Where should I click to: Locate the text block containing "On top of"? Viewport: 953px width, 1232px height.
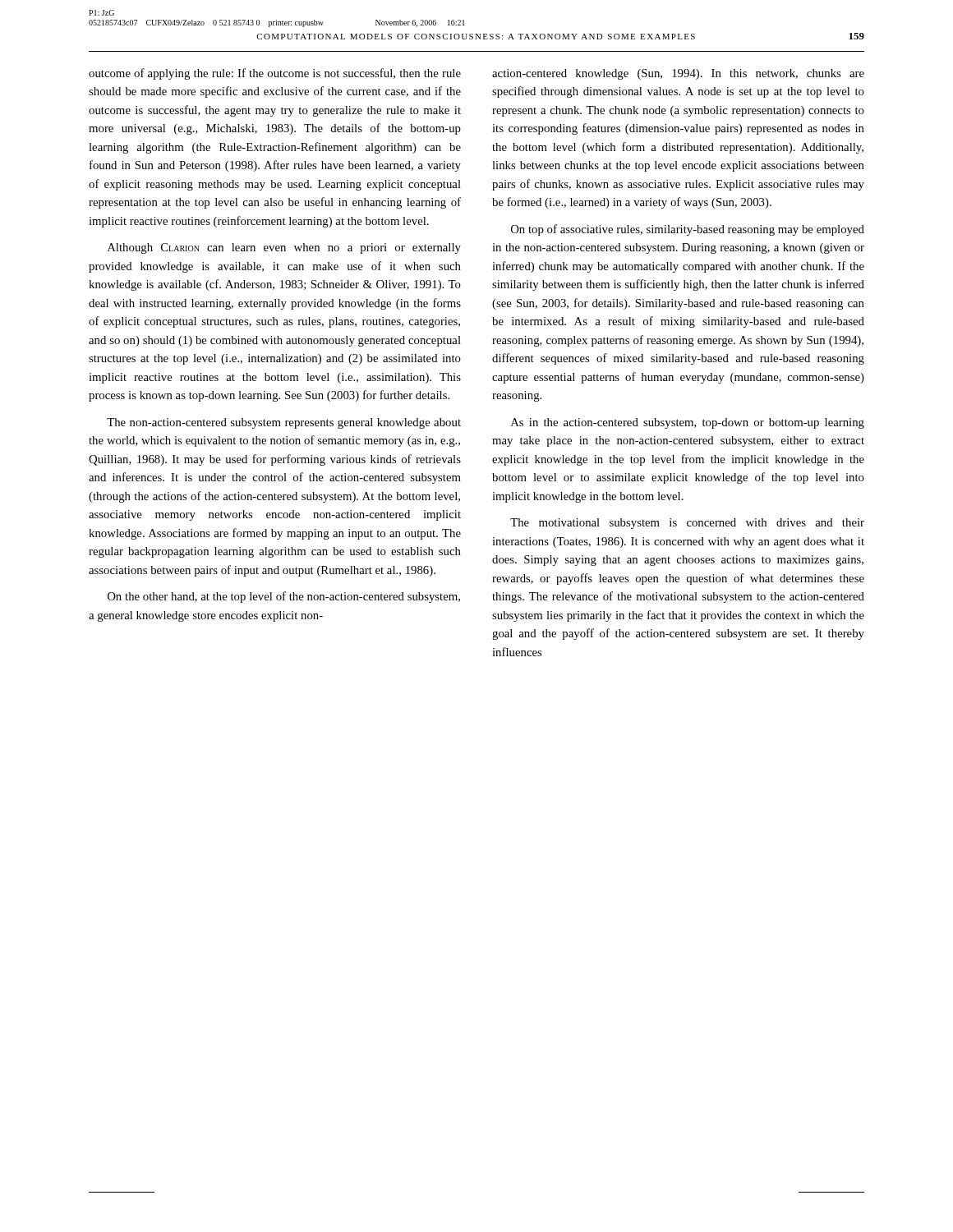[x=678, y=312]
